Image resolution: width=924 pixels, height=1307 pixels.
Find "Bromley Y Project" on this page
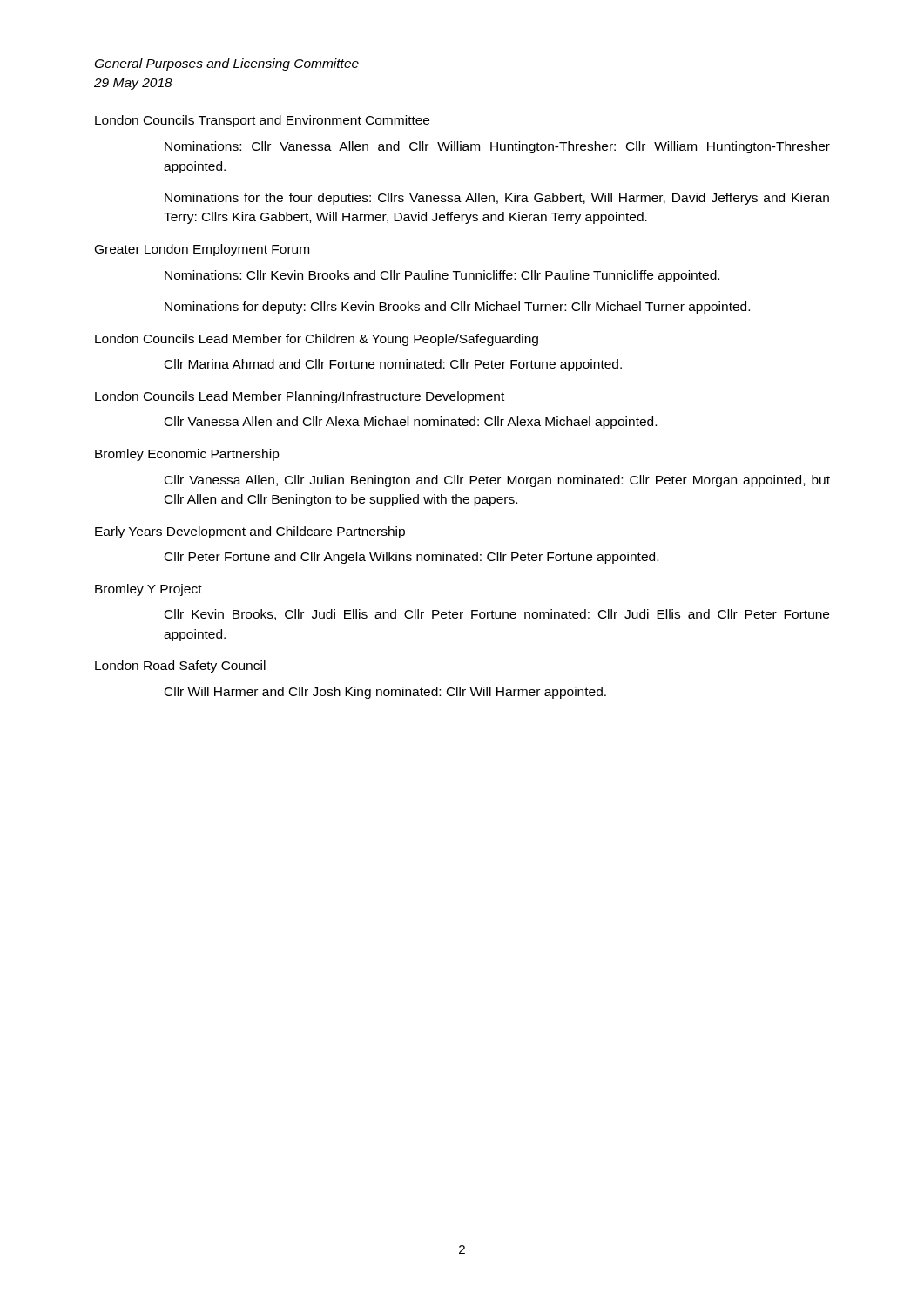(x=148, y=588)
